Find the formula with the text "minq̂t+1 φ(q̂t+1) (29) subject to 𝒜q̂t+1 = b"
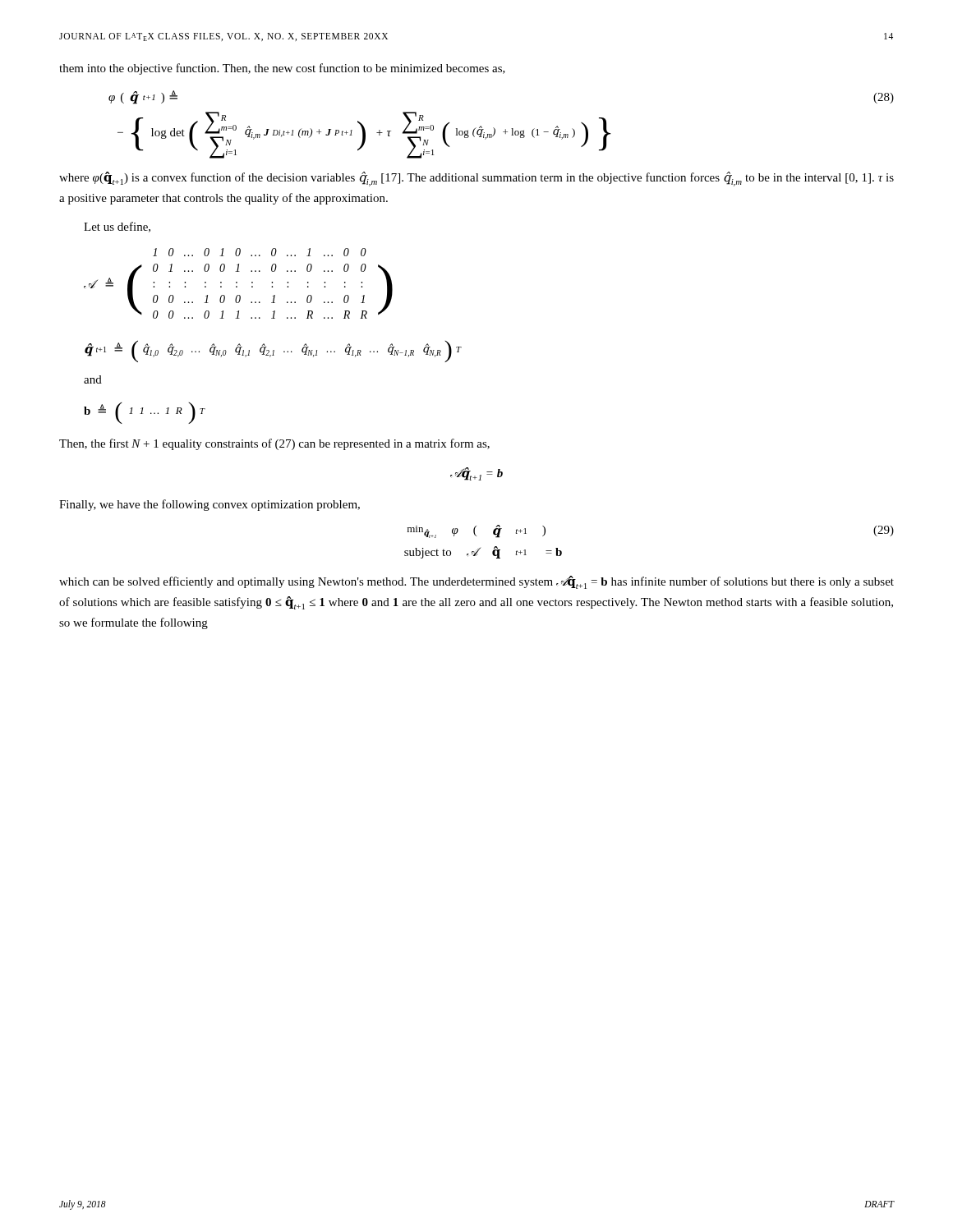Screen dimensions: 1232x953 click(x=476, y=541)
